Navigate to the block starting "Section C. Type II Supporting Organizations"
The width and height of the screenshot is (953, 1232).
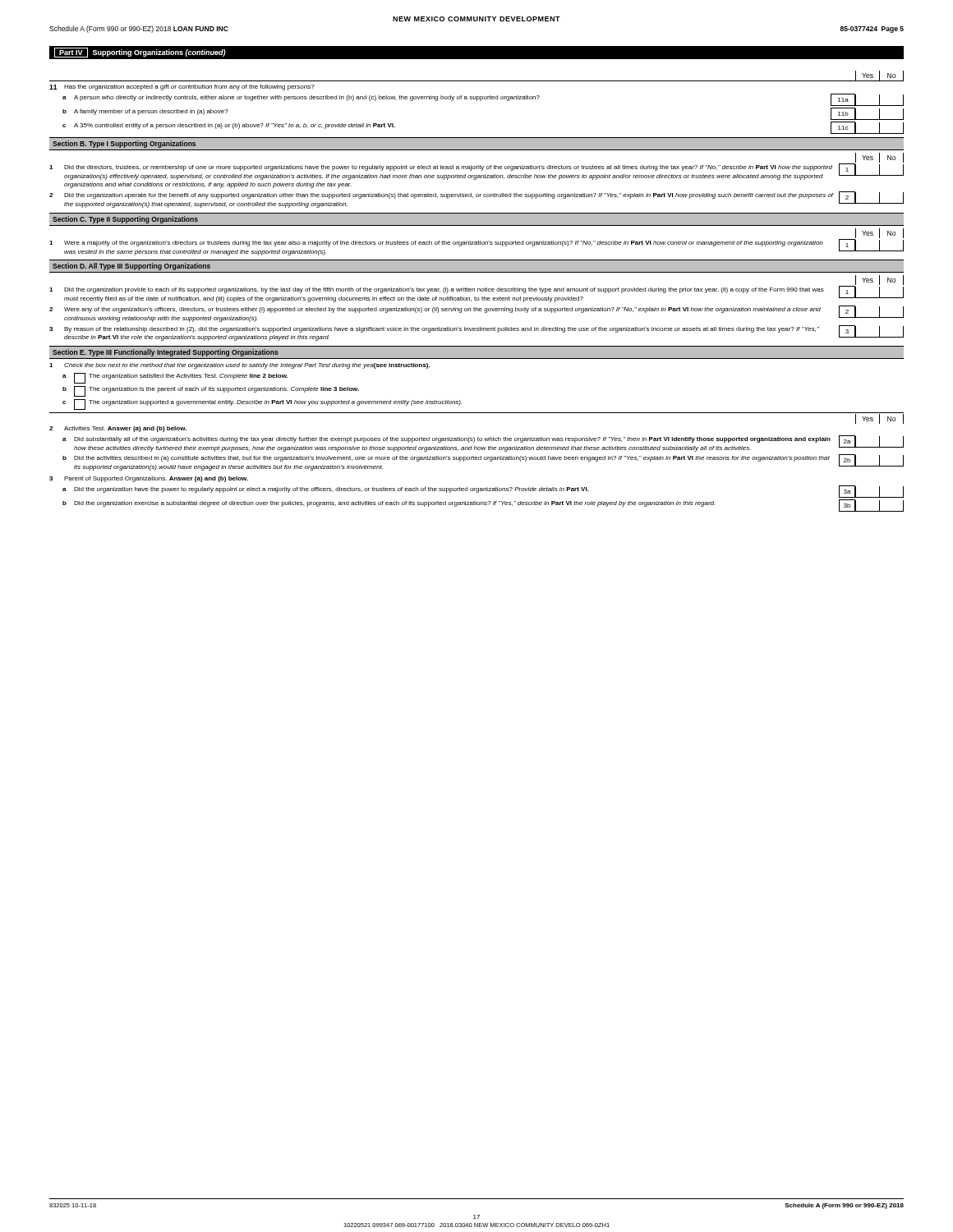[125, 219]
